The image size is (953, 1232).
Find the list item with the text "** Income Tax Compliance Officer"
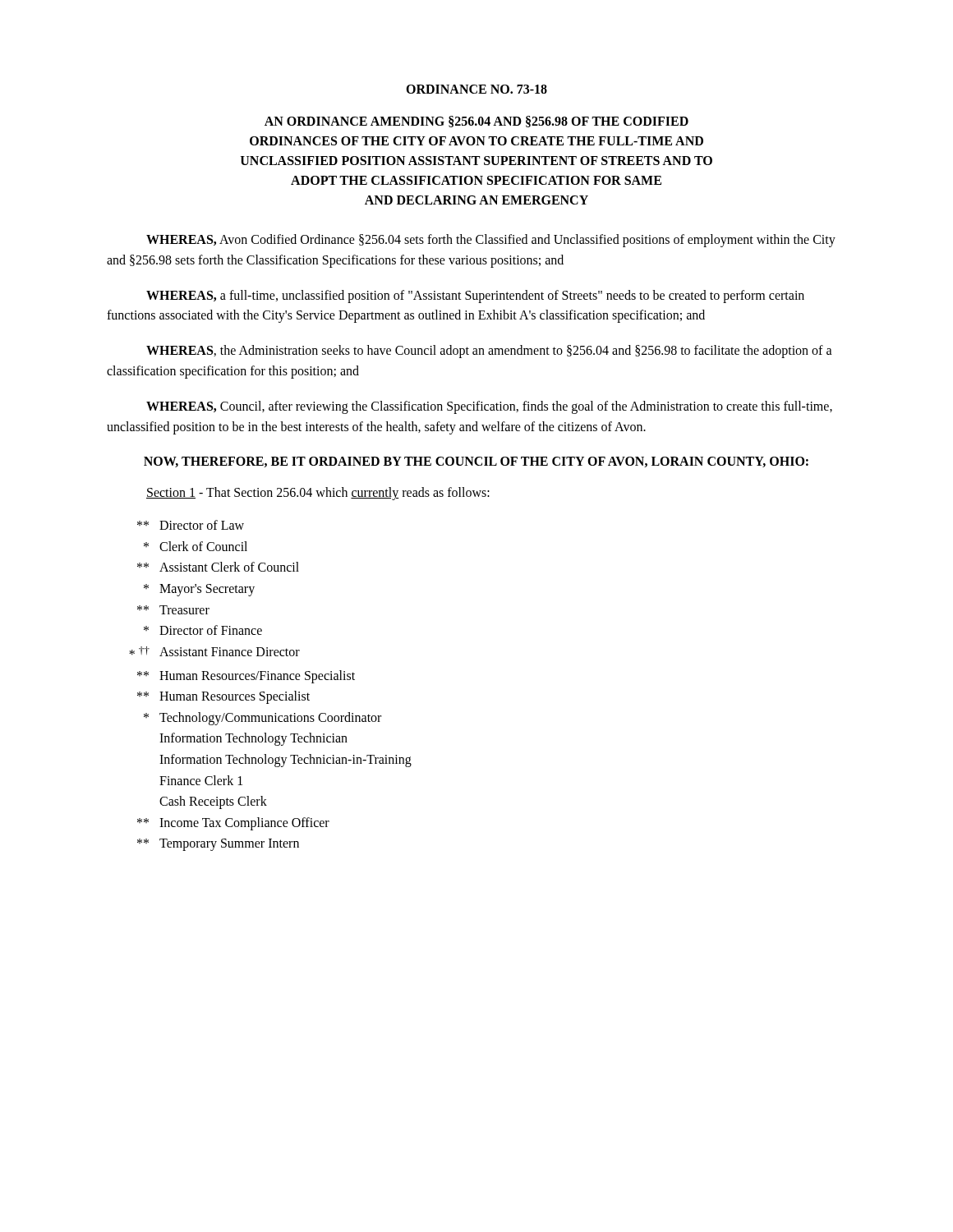tap(233, 824)
